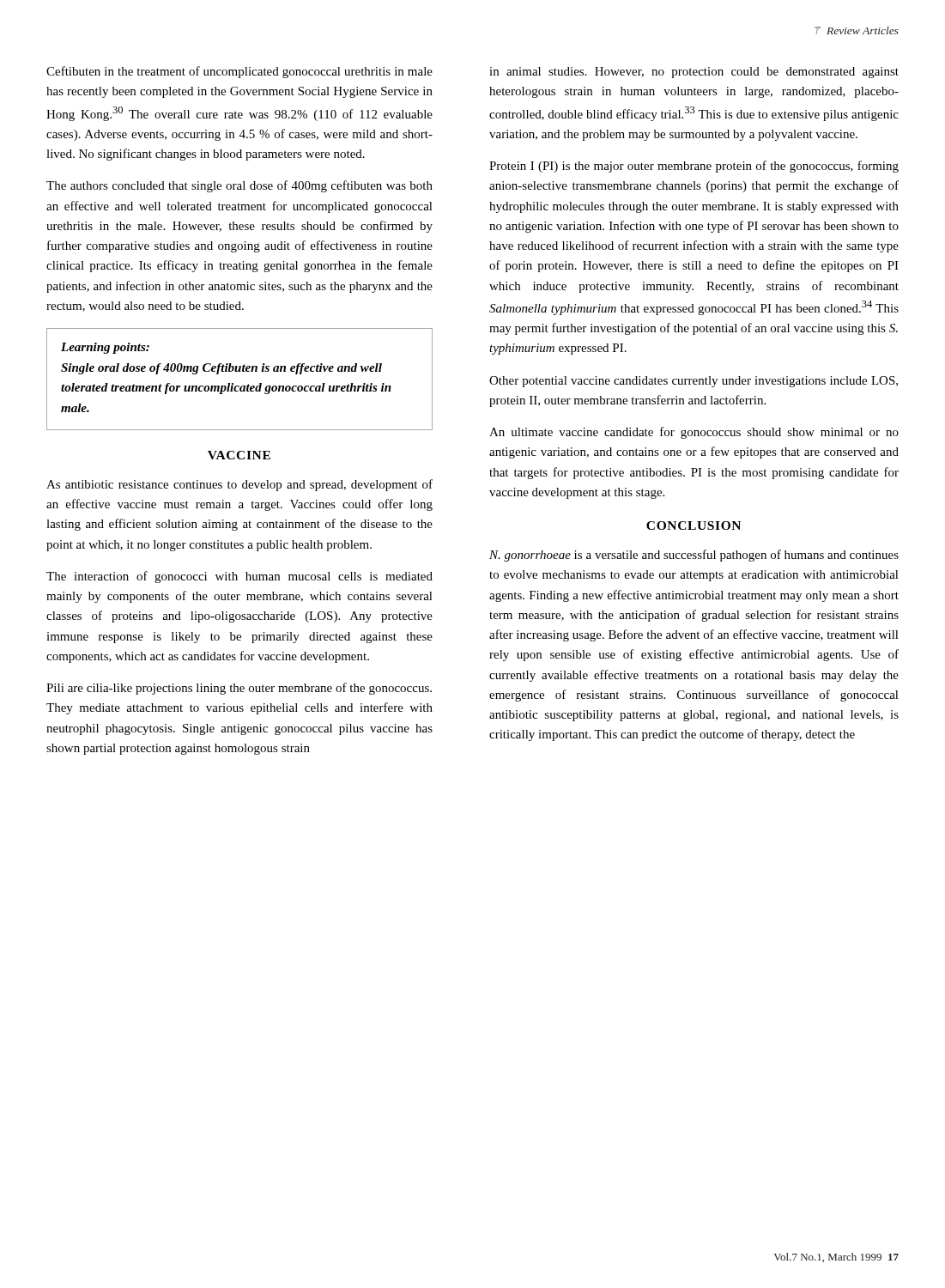The width and height of the screenshot is (945, 1288).
Task: Click the passage that begins "Protein I (PI) is the"
Action: [694, 257]
